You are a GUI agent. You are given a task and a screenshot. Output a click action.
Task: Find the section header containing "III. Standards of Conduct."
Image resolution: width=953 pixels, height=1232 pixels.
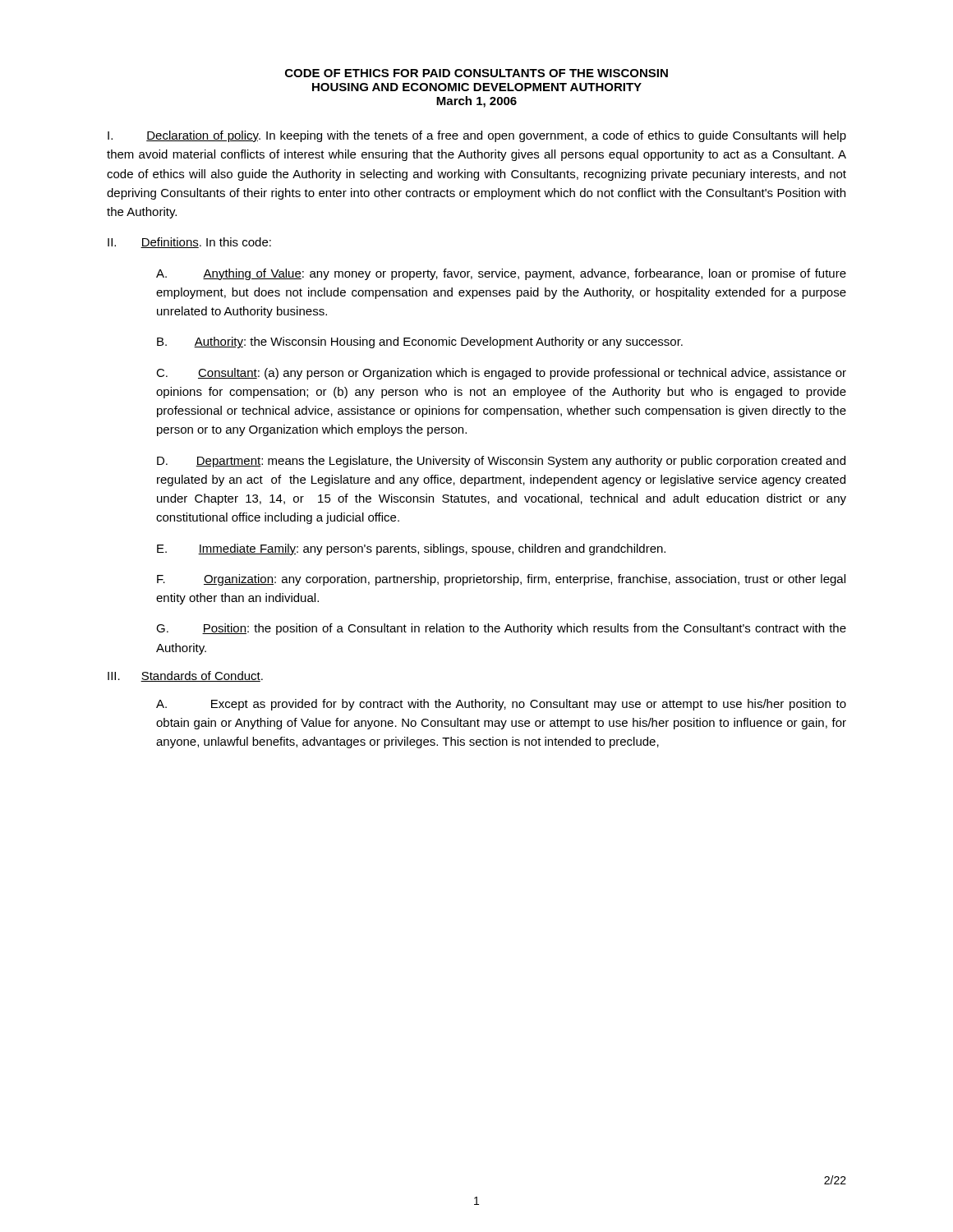pyautogui.click(x=185, y=676)
